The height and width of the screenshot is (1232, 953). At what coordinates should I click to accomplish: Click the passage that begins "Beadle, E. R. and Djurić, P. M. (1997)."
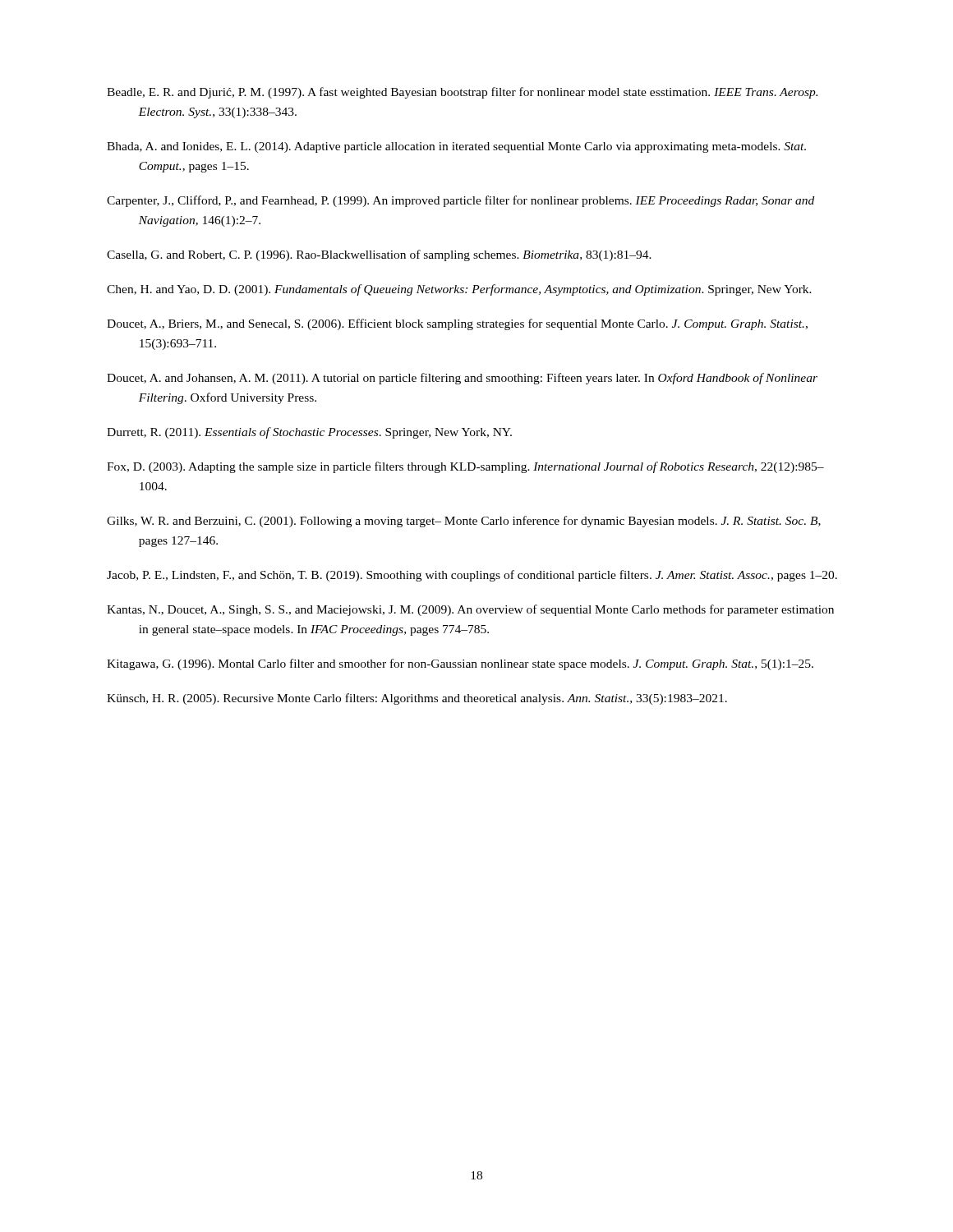(463, 101)
